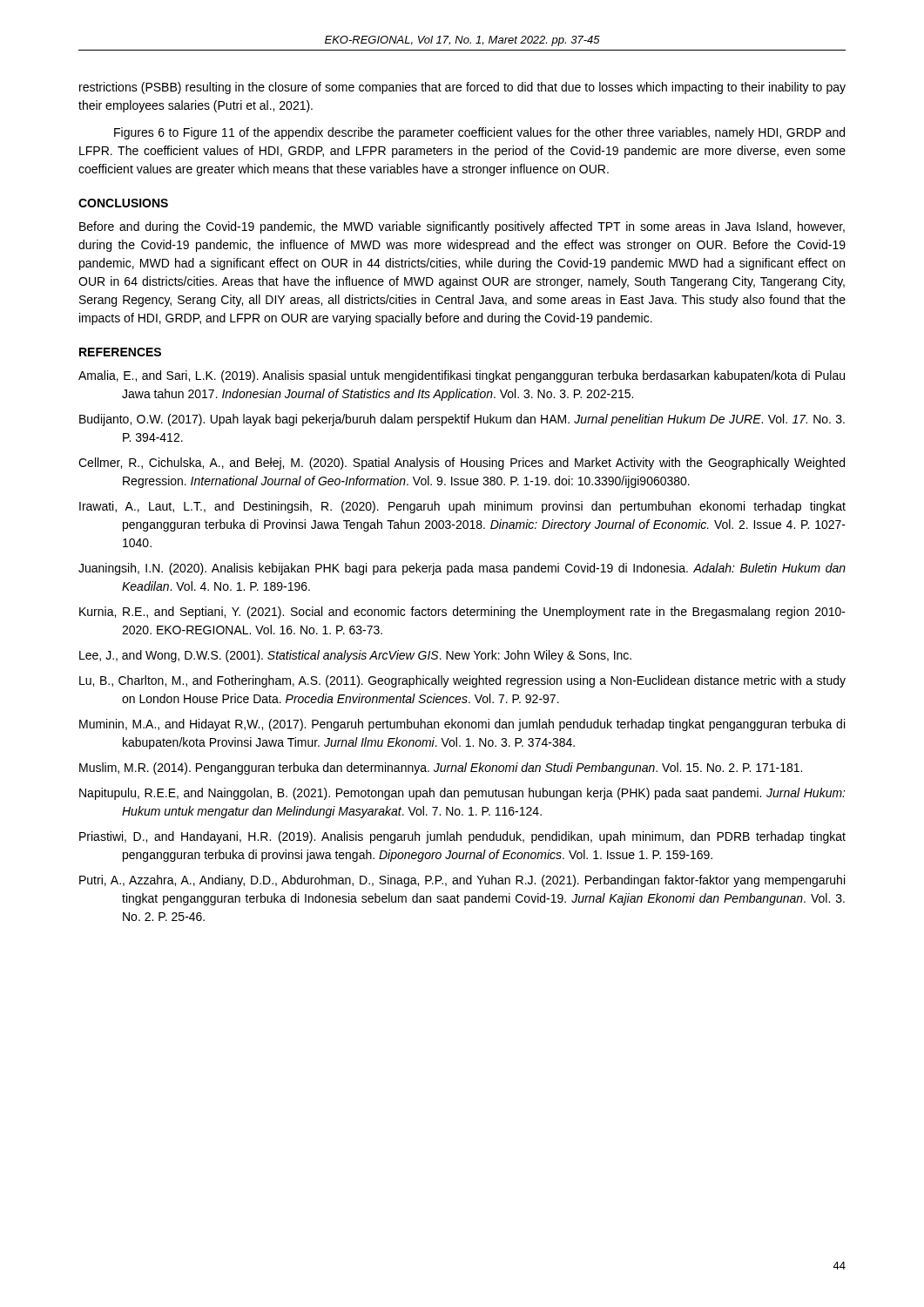The height and width of the screenshot is (1307, 924).
Task: Locate the text starting "Irawati, A., Laut, L.T.,"
Action: pos(462,525)
